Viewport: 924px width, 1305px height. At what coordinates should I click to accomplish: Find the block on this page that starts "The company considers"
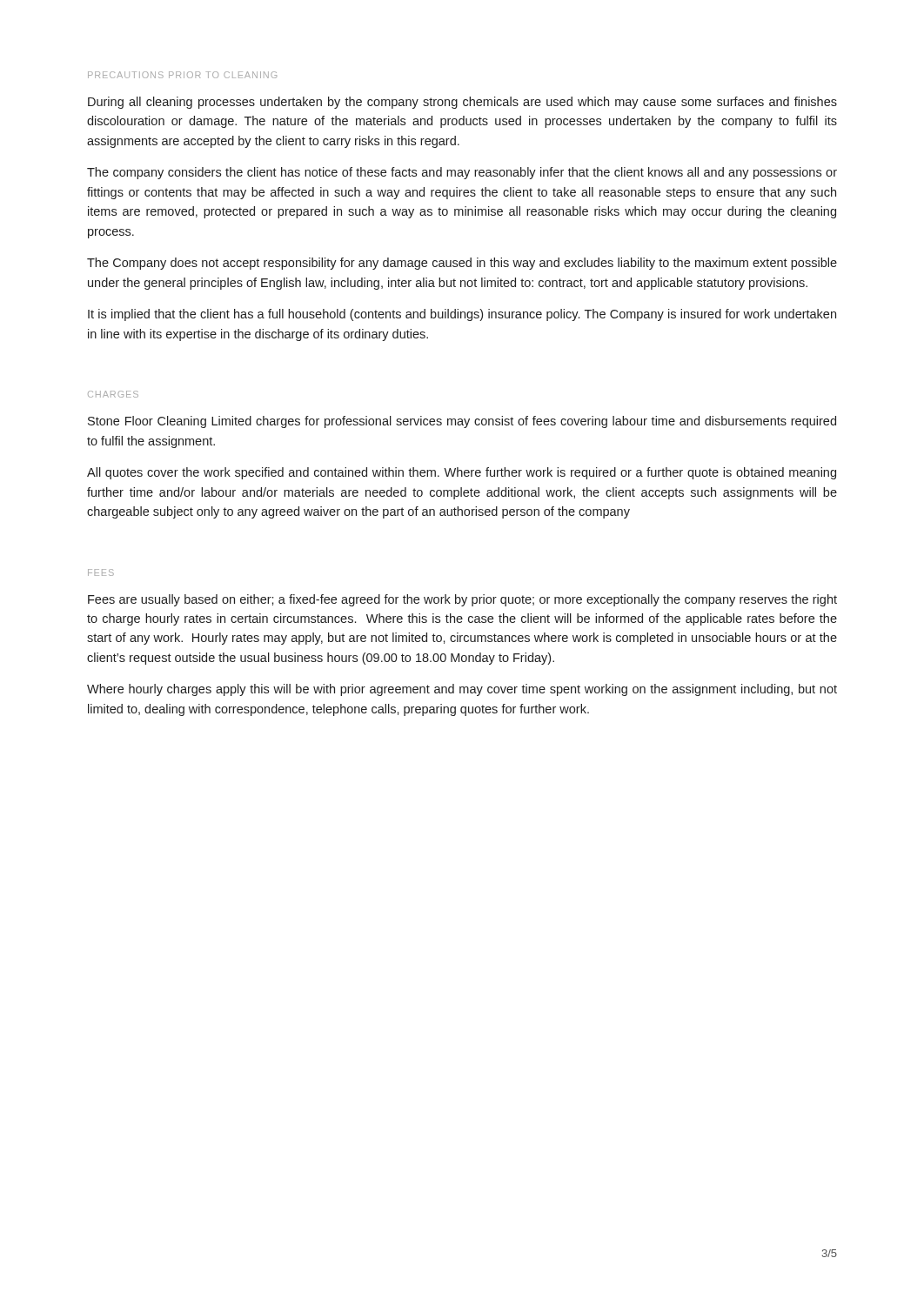462,202
